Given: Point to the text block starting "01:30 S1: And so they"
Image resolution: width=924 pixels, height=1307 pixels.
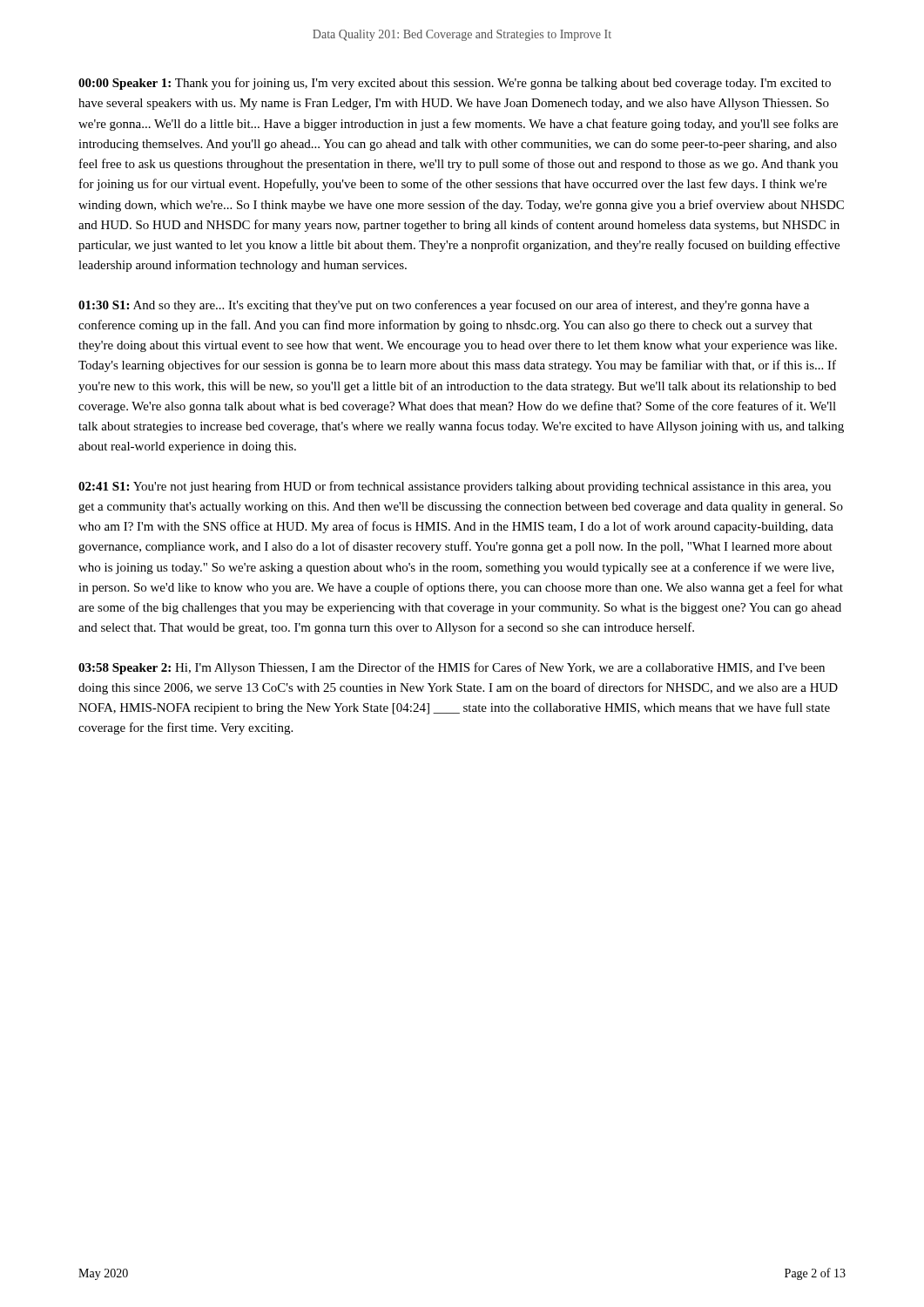Looking at the screenshot, I should coord(461,375).
